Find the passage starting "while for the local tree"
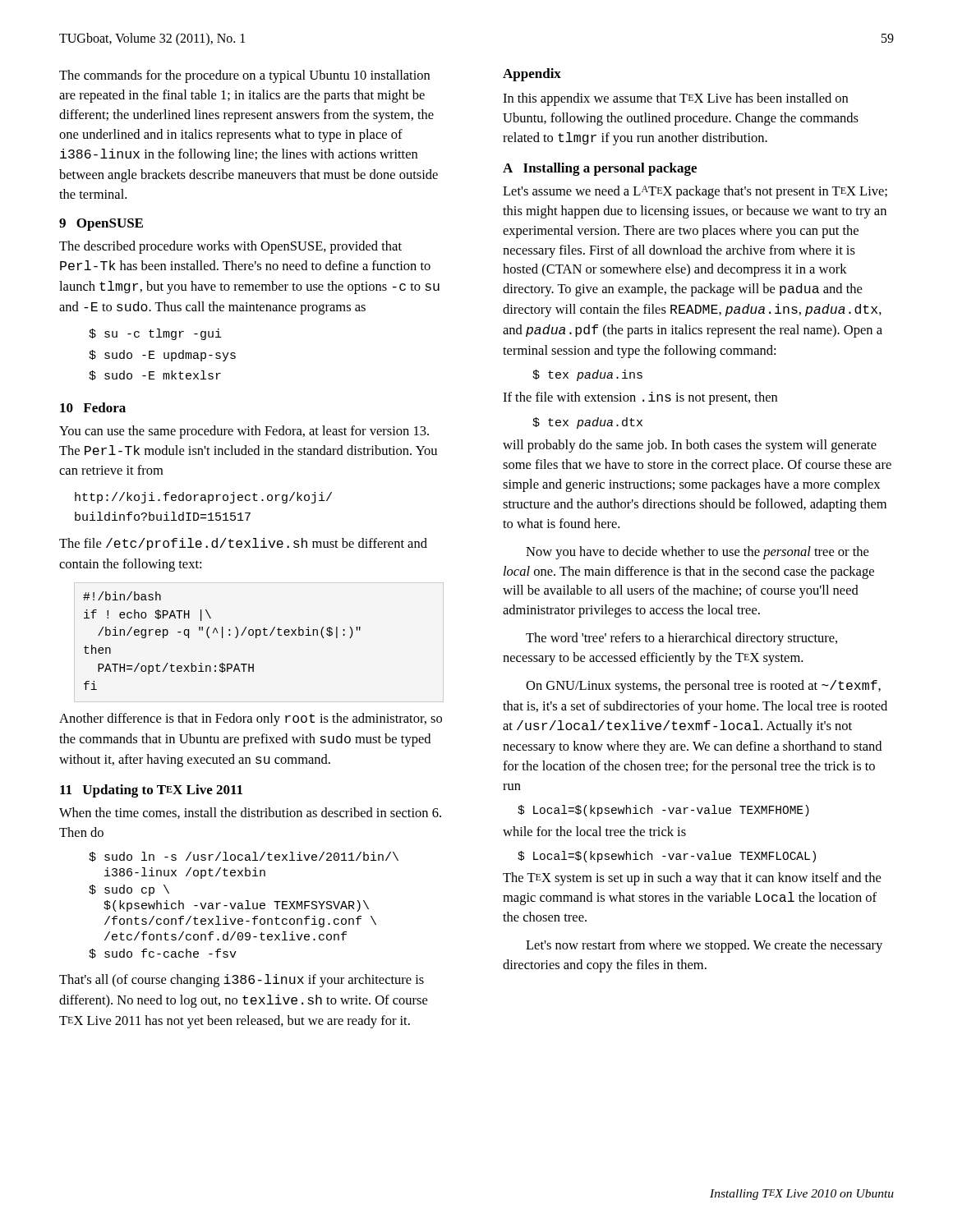The image size is (953, 1232). click(x=594, y=831)
